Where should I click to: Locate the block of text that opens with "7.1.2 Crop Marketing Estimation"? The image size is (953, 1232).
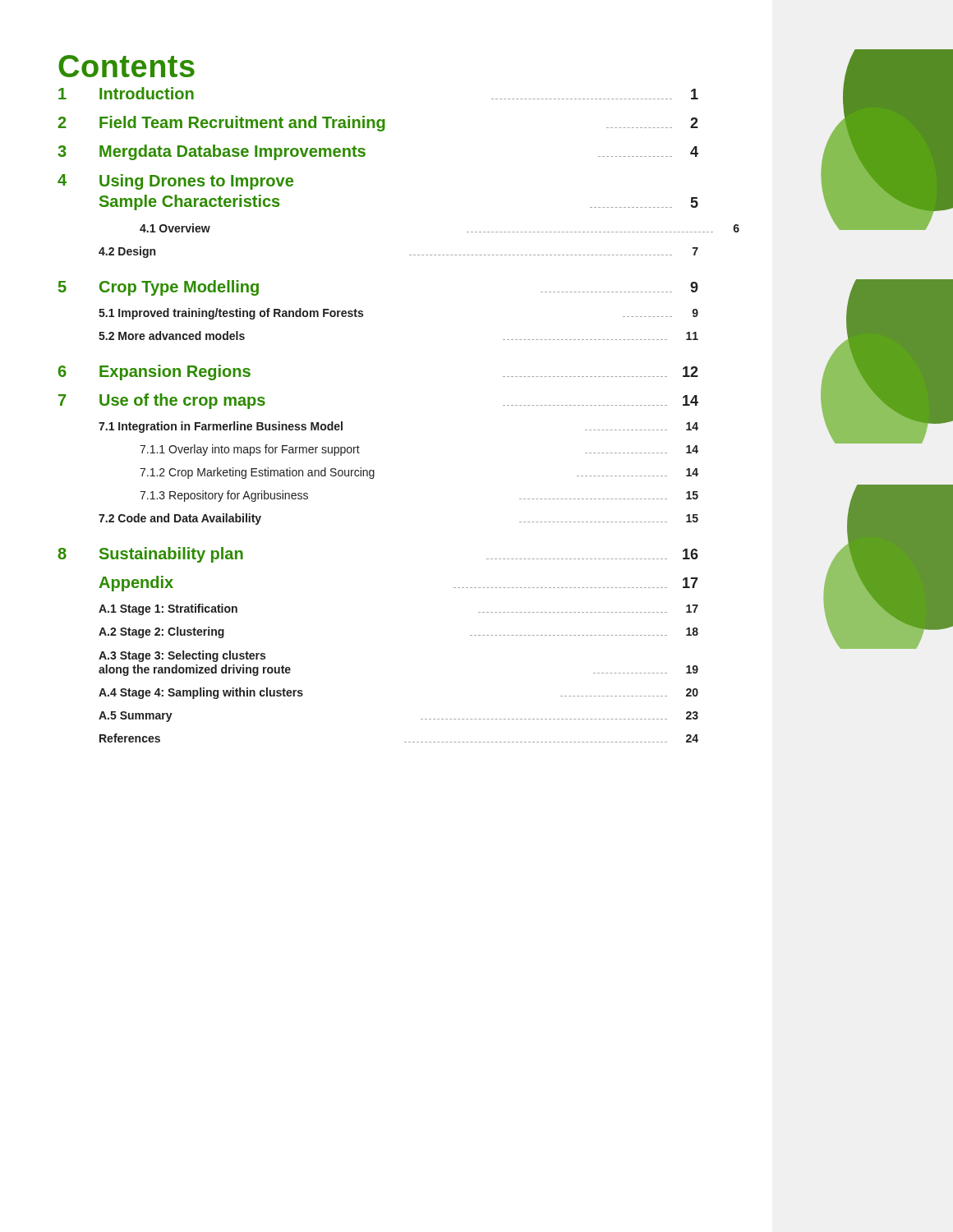[x=378, y=472]
